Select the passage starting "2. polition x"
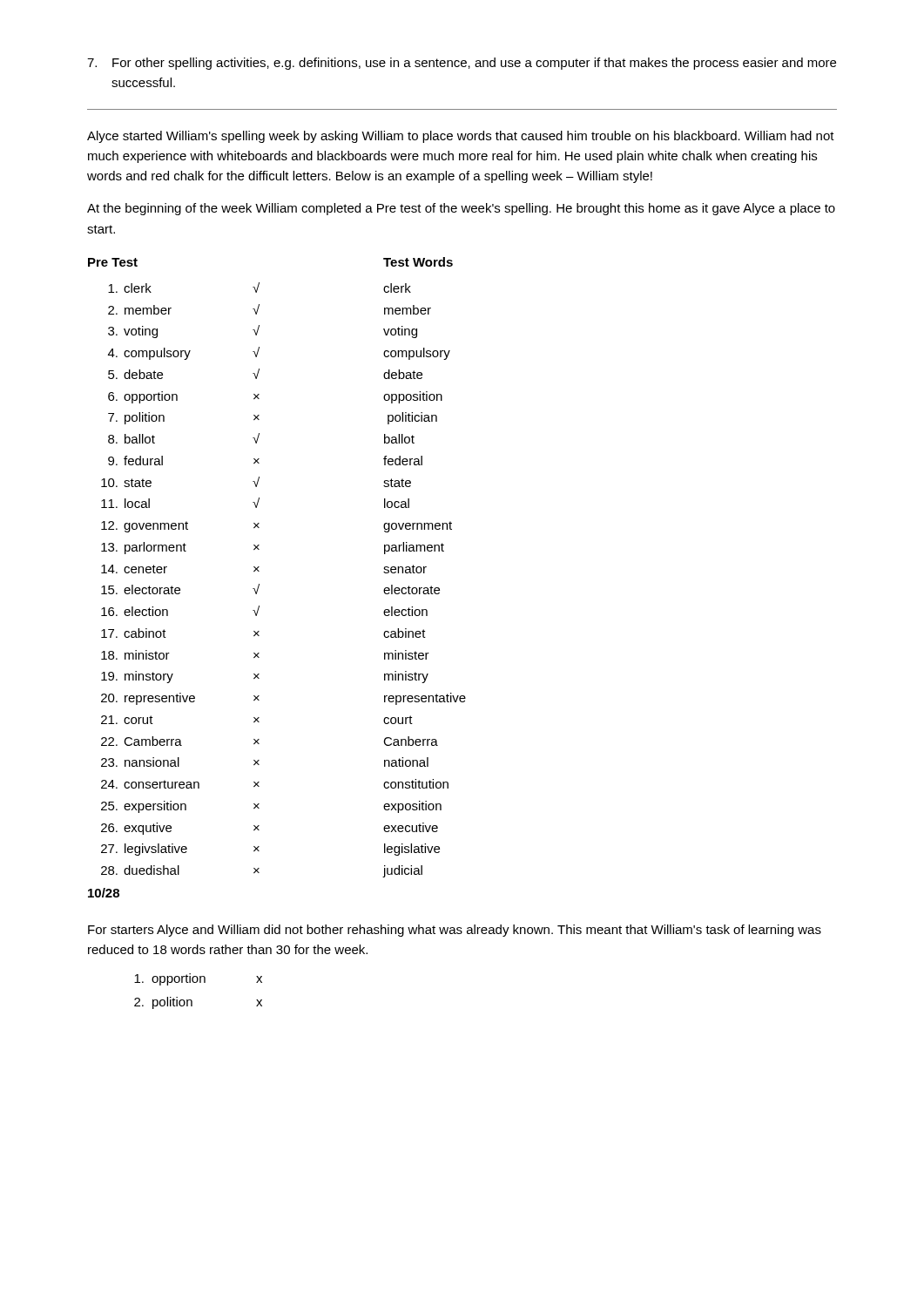 pos(195,1002)
